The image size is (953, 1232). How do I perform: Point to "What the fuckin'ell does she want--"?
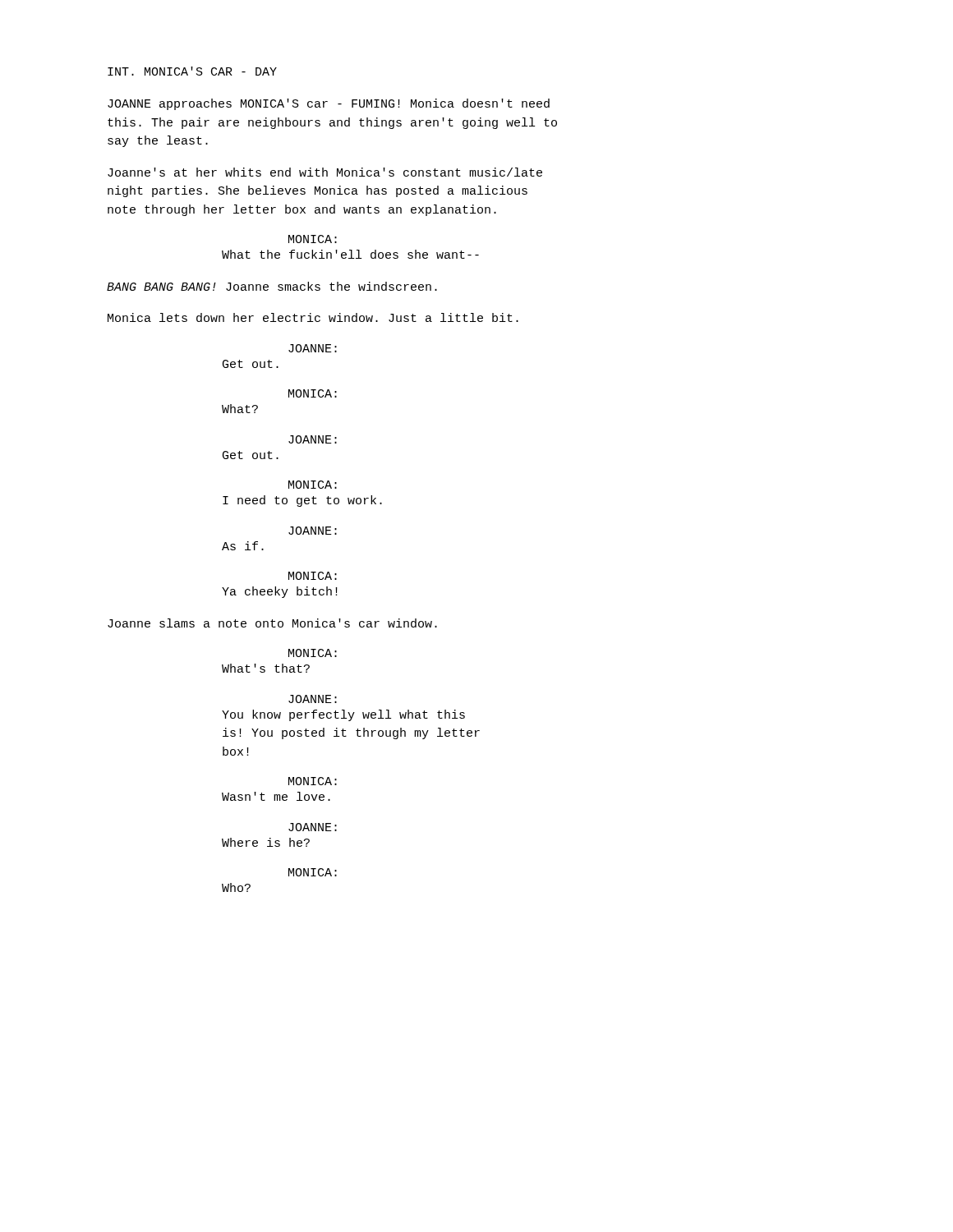[x=351, y=256]
